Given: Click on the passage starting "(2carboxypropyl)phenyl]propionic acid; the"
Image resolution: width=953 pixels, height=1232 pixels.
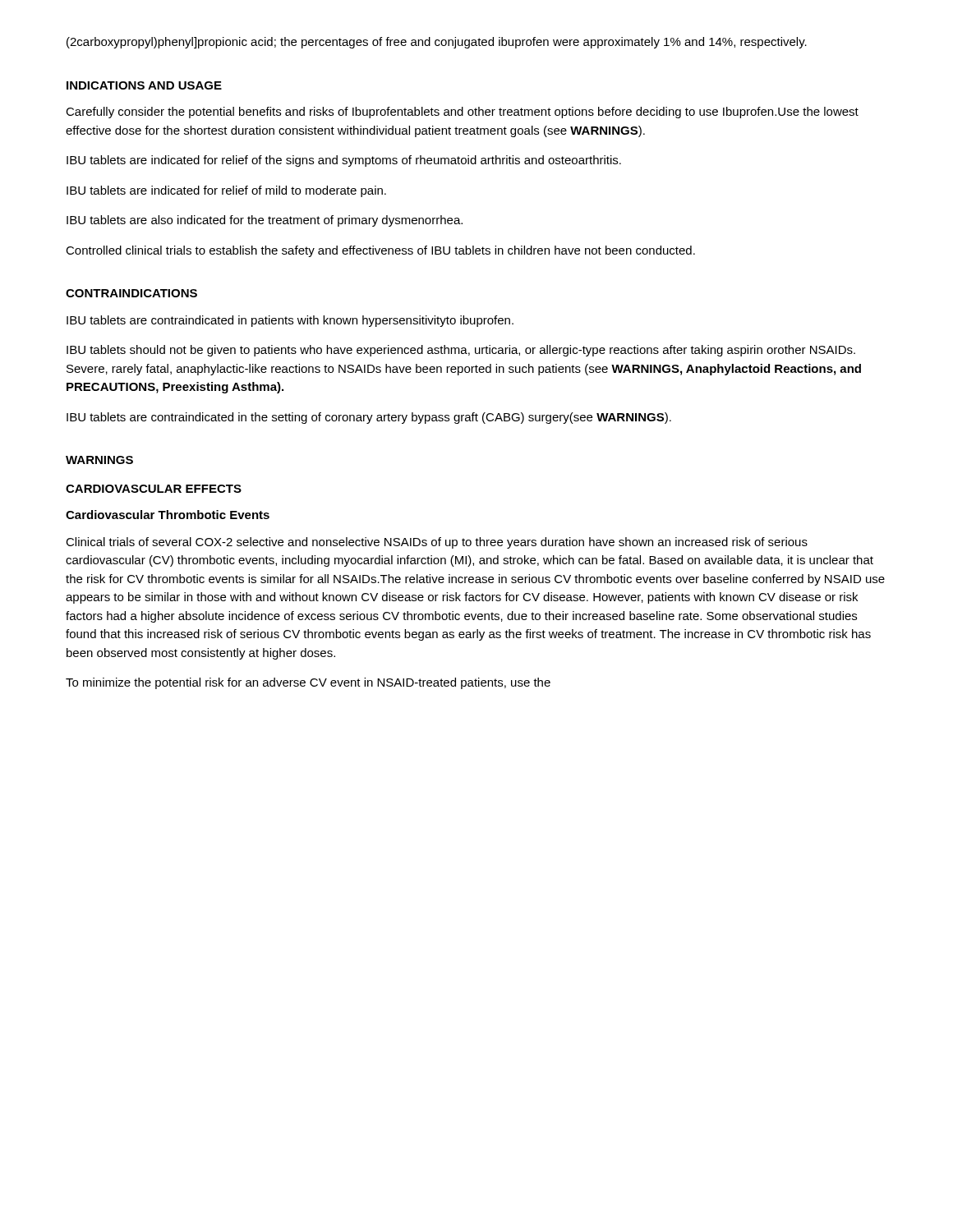Looking at the screenshot, I should (437, 41).
